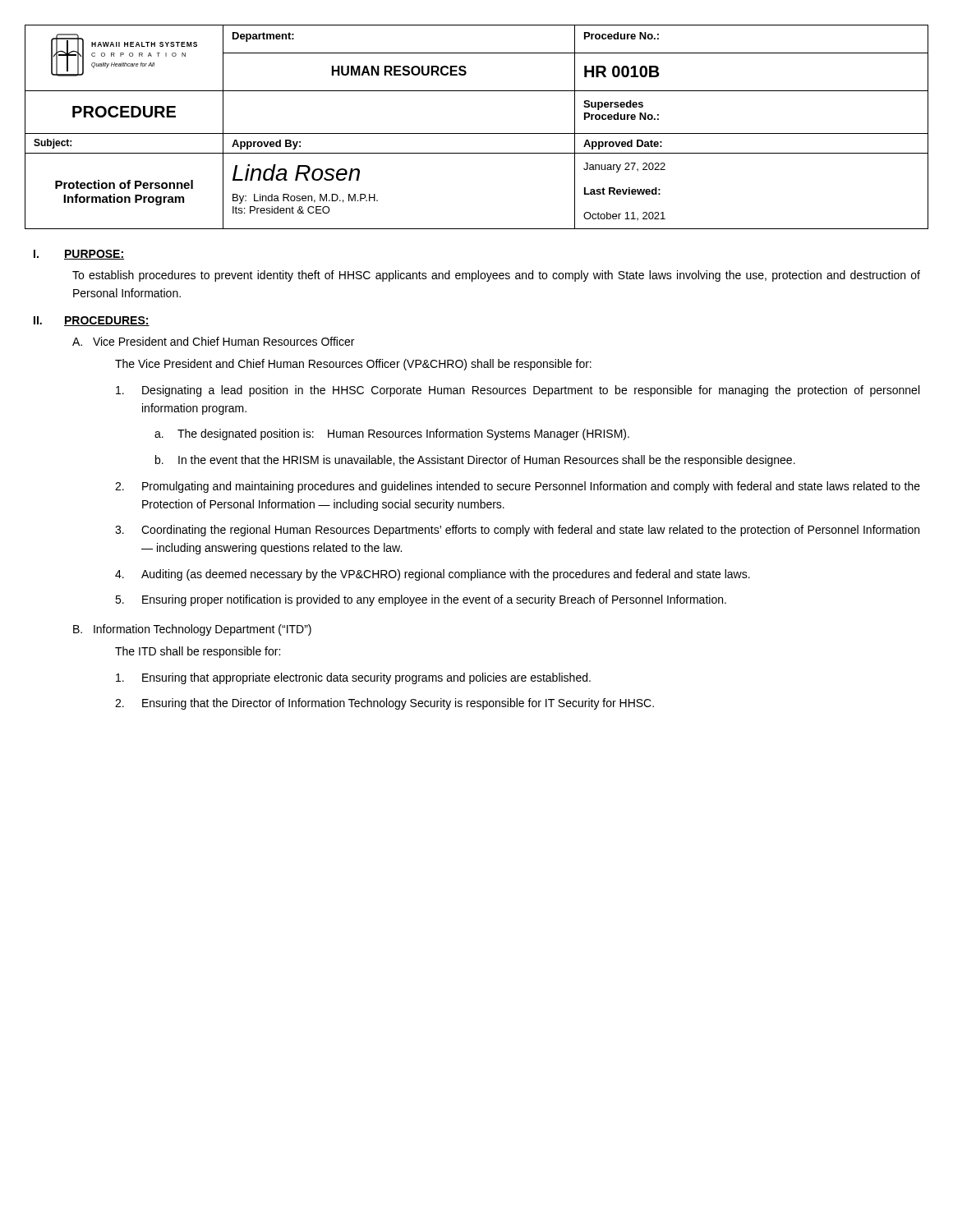The image size is (953, 1232).
Task: Locate the text "I. PURPOSE:"
Action: 79,254
